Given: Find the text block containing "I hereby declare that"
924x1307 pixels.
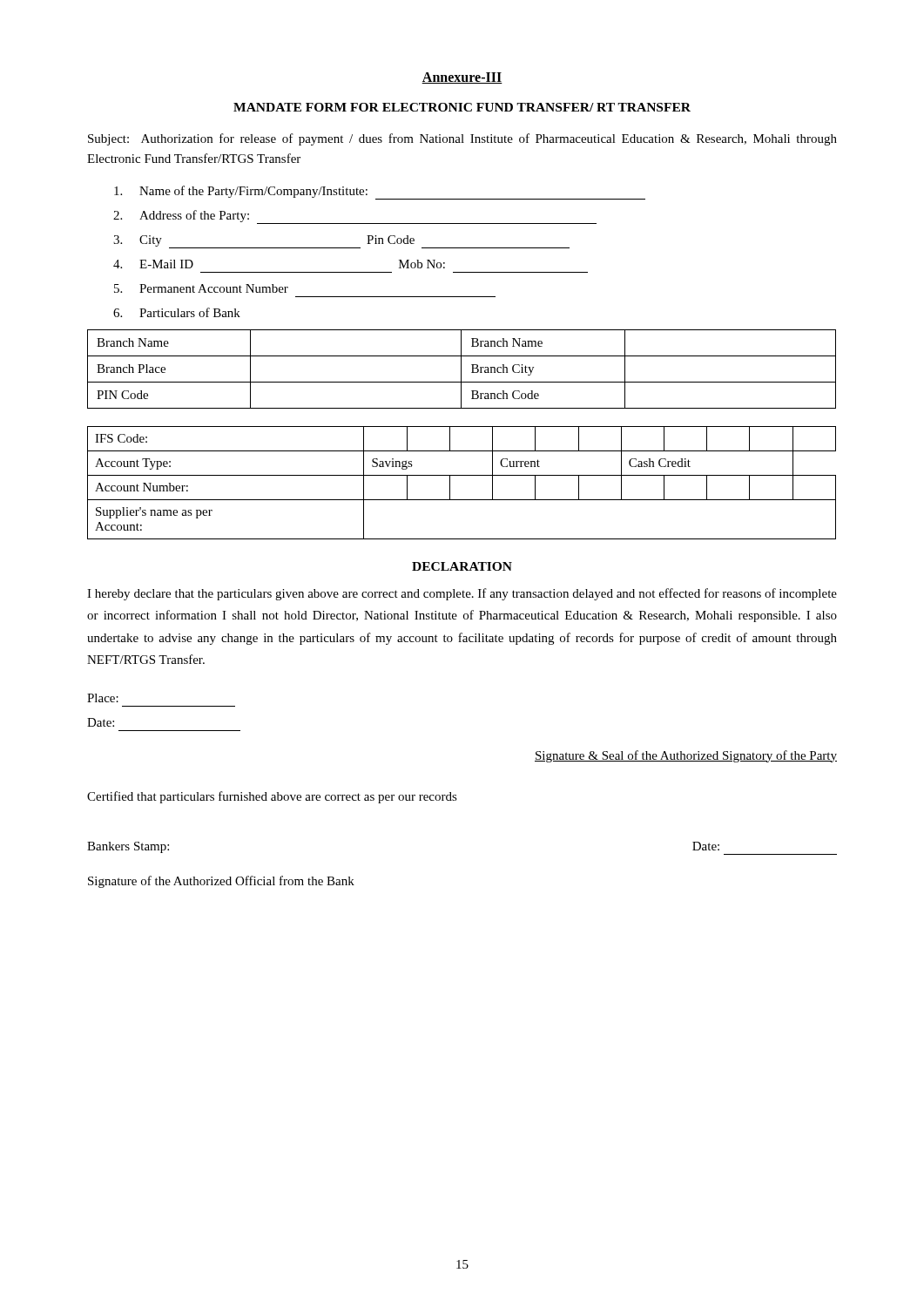Looking at the screenshot, I should pyautogui.click(x=462, y=626).
